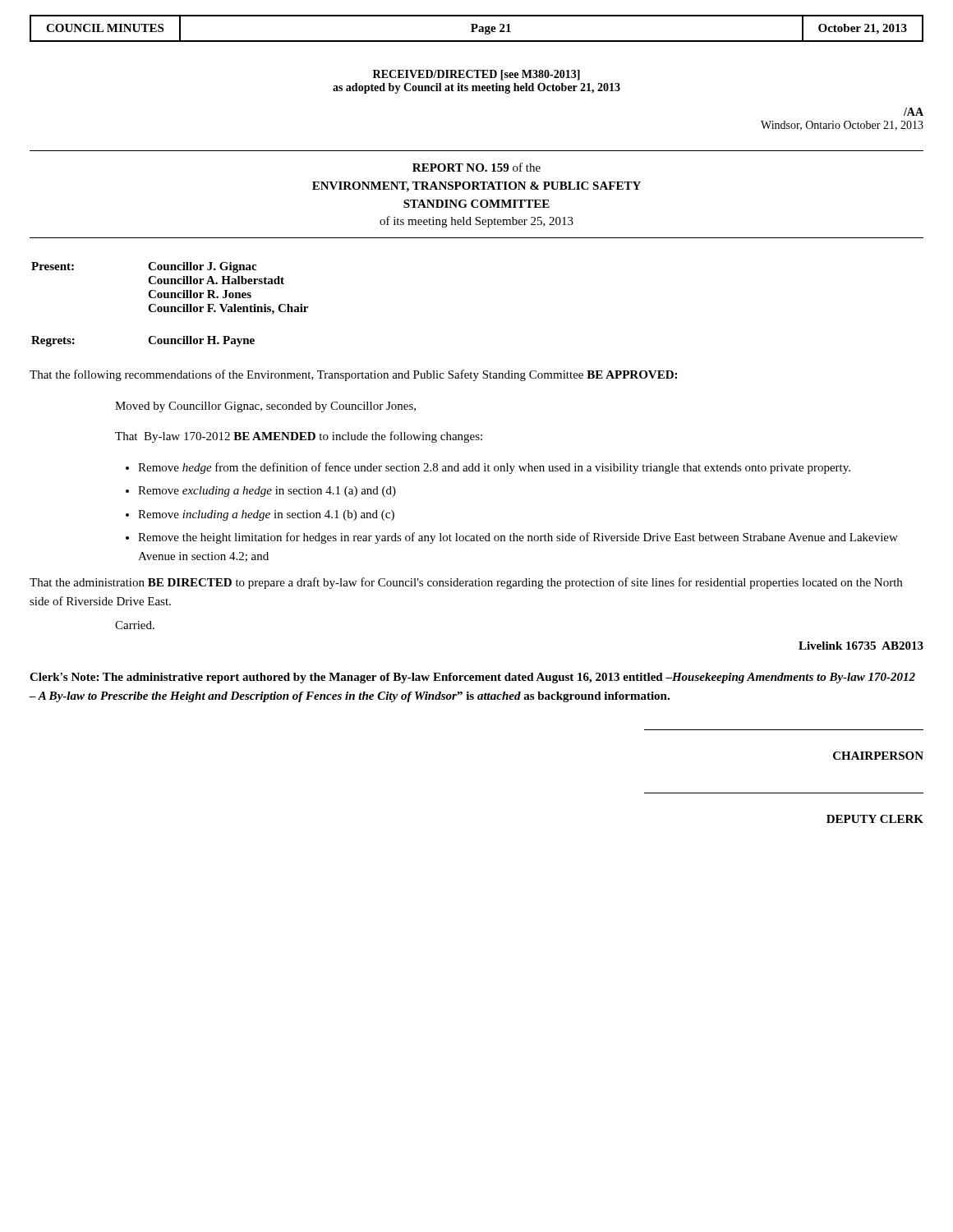
Task: Point to the block beginning "Remove including a hedge in section 4.1"
Action: (x=266, y=514)
